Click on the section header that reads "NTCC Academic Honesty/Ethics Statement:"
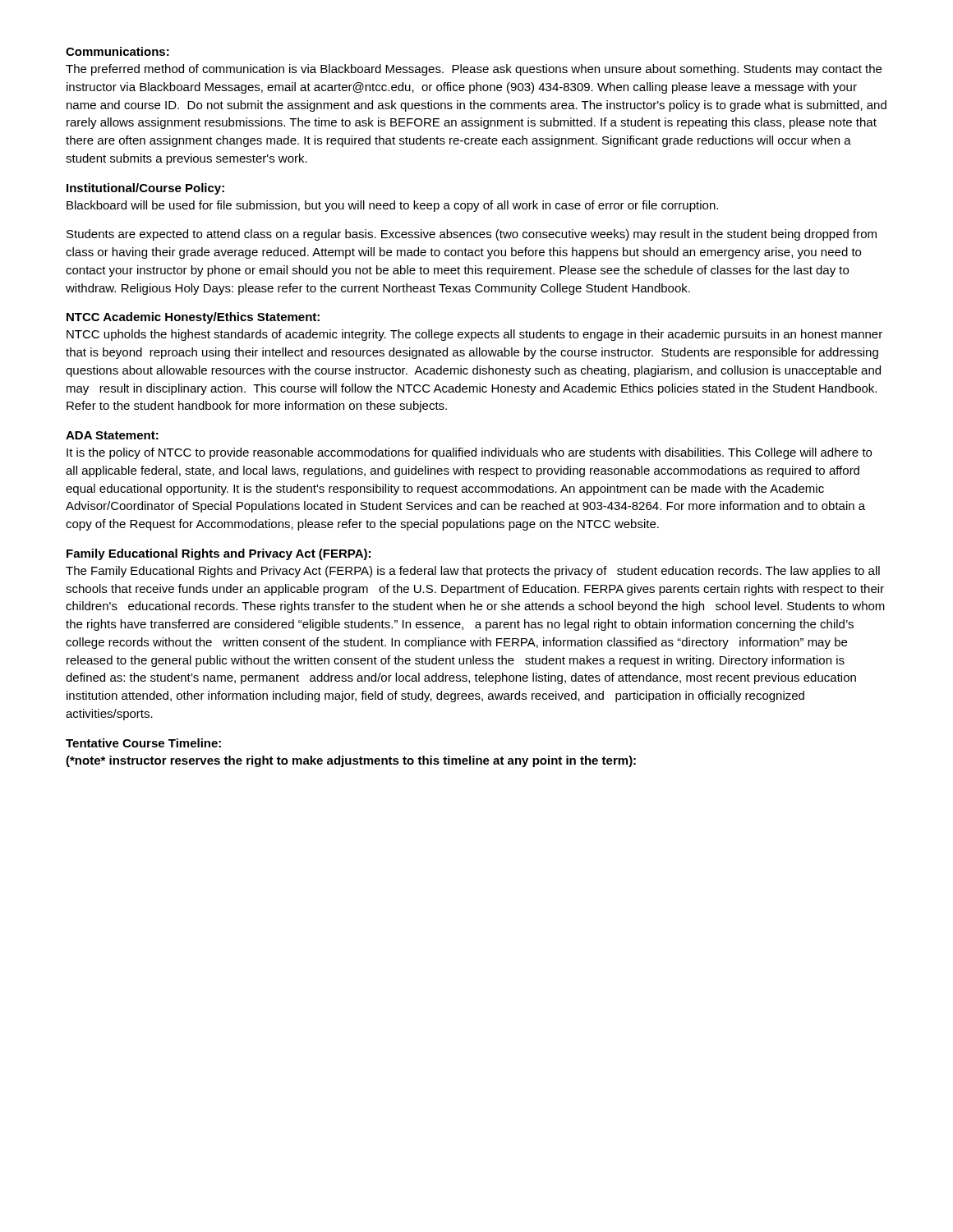 [x=193, y=317]
